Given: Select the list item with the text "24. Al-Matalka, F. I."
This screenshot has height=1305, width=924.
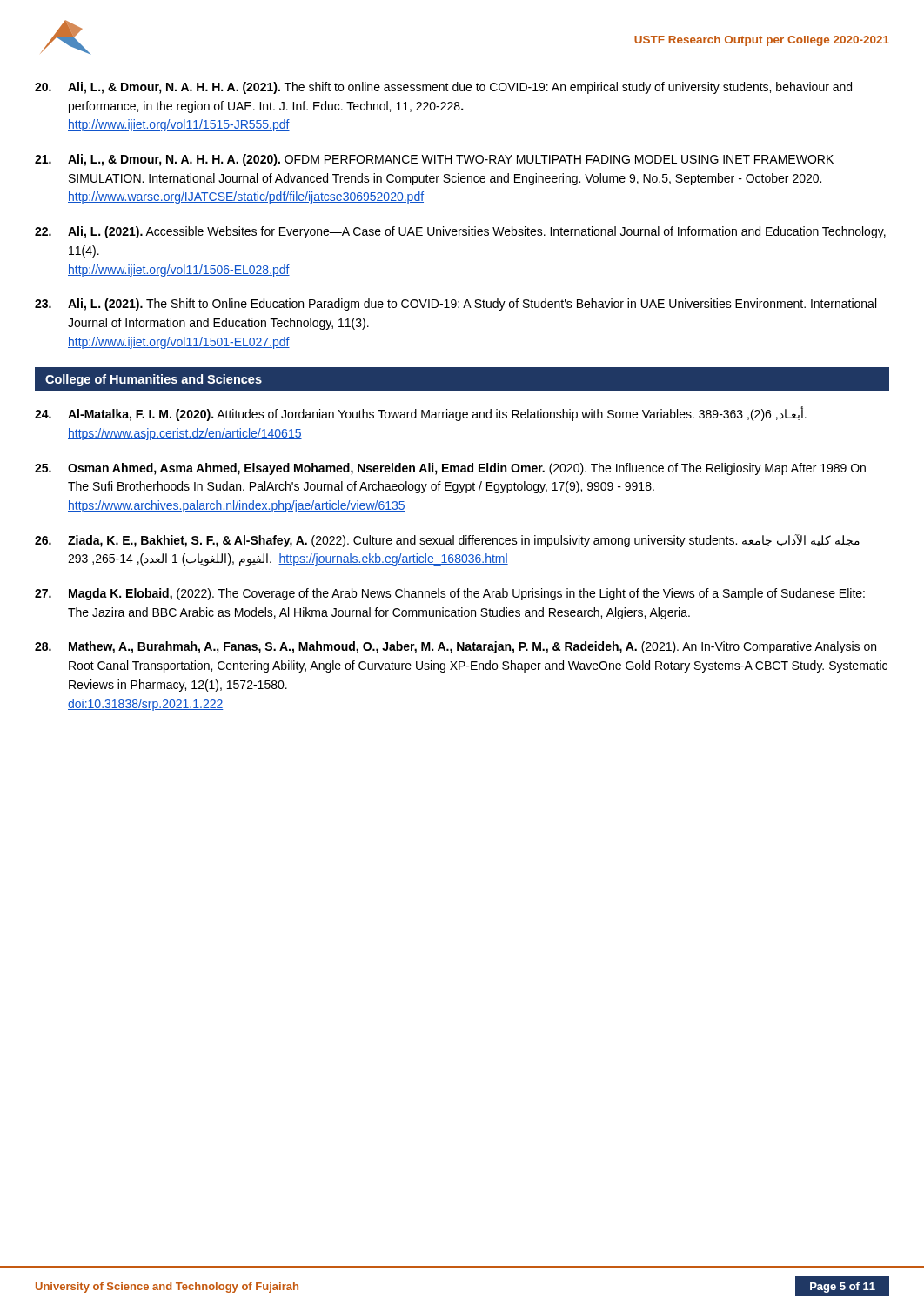Looking at the screenshot, I should [x=462, y=425].
